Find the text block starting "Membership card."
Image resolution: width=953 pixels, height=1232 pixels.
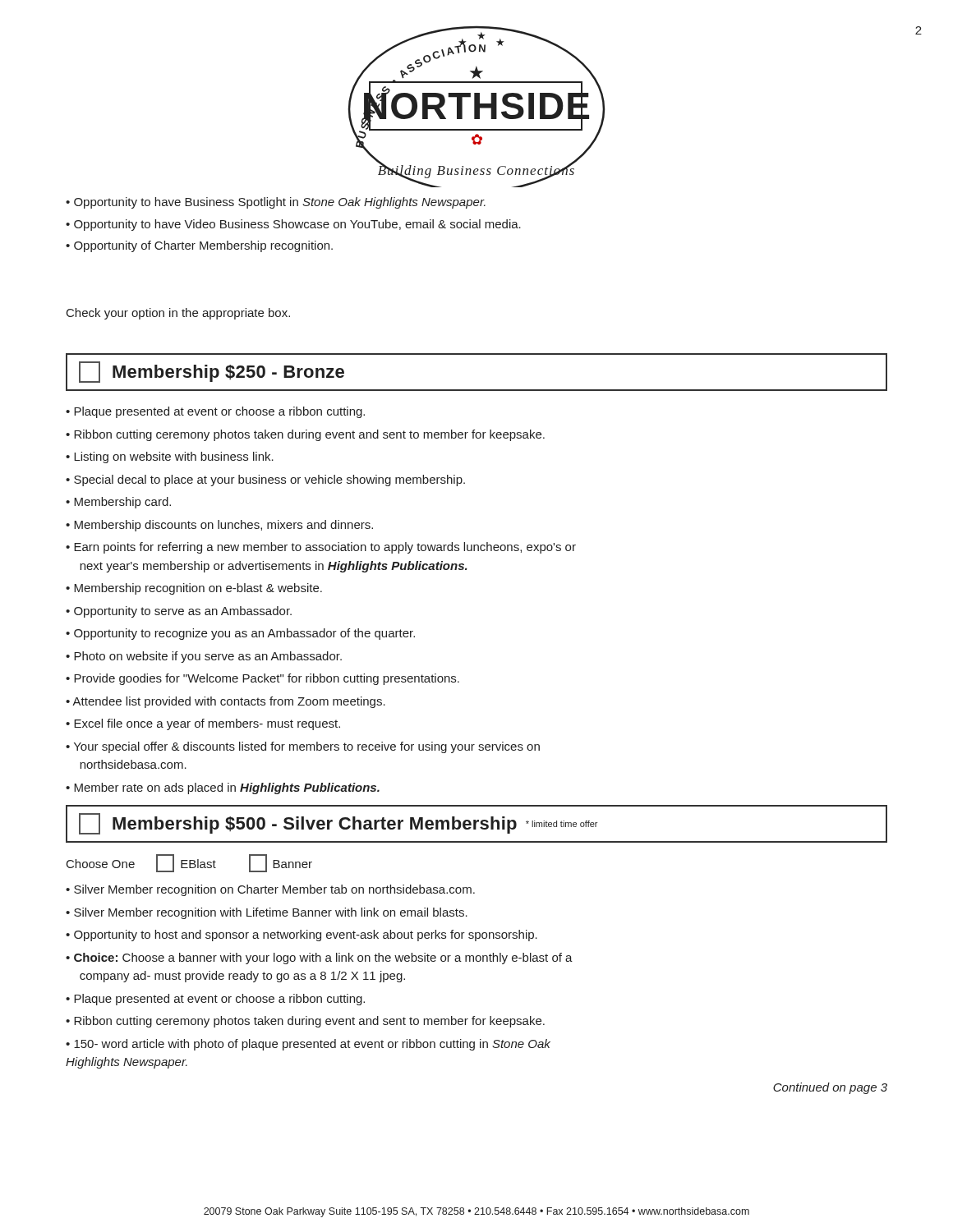[123, 501]
